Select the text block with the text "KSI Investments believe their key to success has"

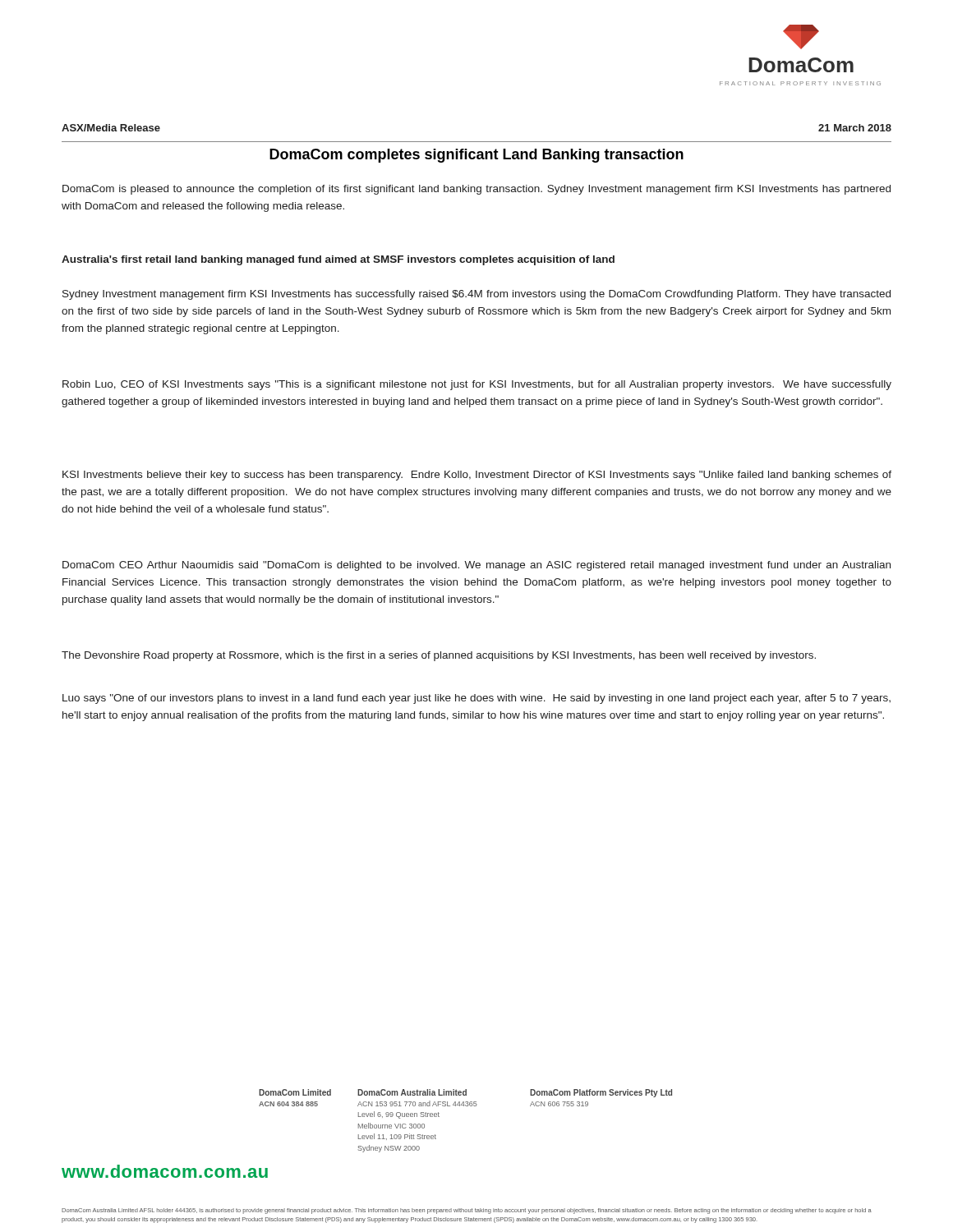tap(476, 492)
